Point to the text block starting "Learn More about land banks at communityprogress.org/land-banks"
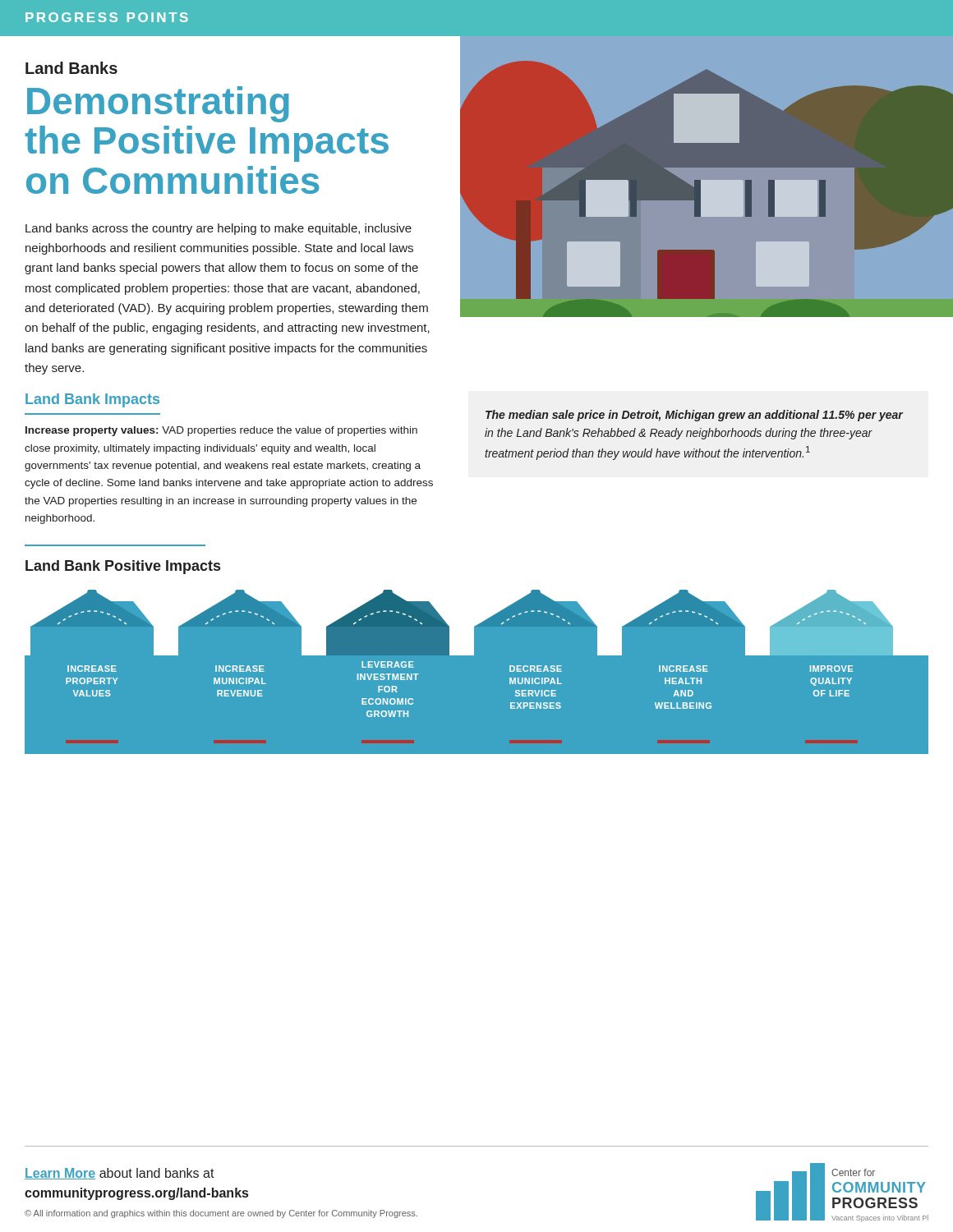The image size is (953, 1232). click(x=137, y=1183)
